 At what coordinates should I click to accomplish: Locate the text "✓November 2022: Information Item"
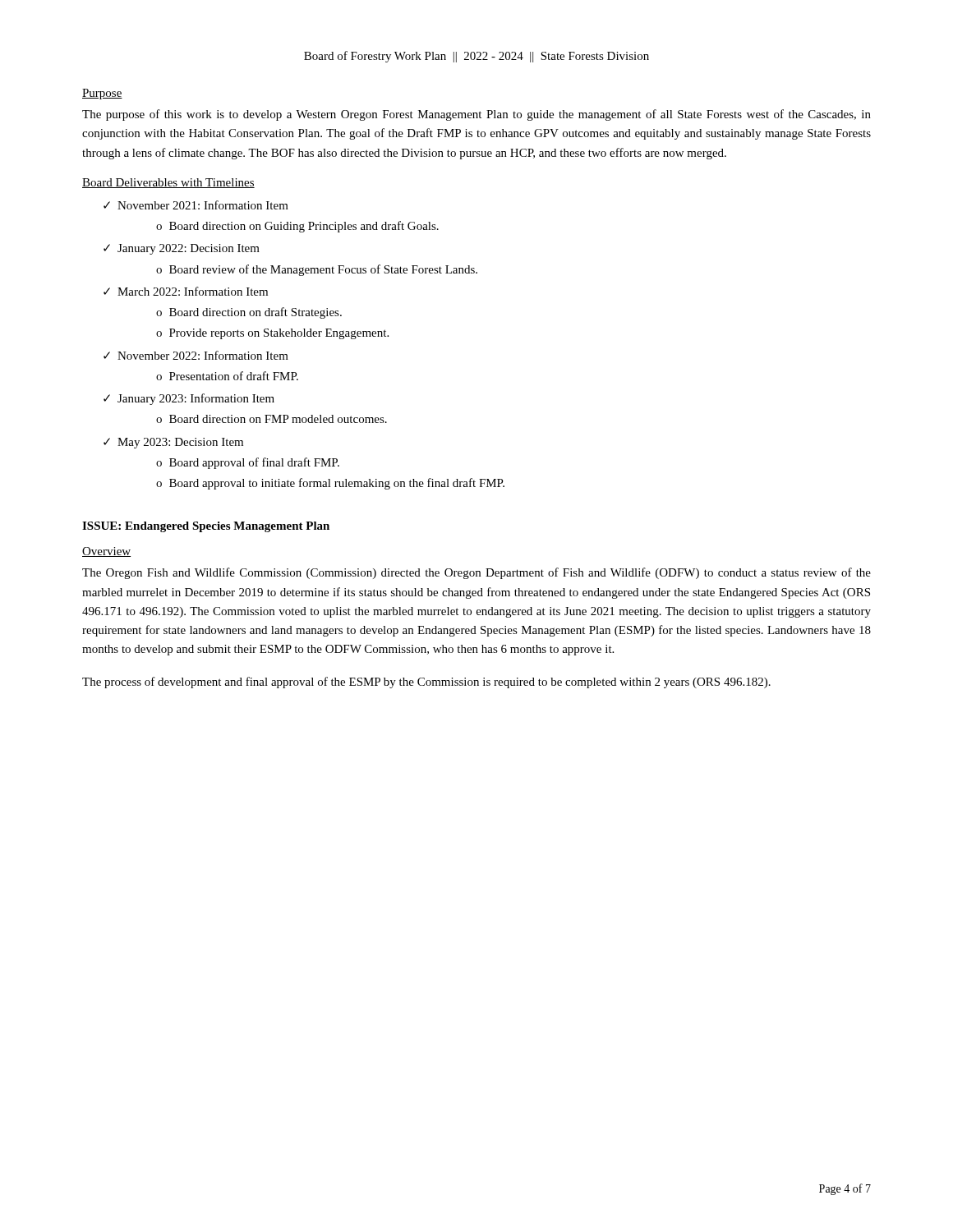[195, 356]
